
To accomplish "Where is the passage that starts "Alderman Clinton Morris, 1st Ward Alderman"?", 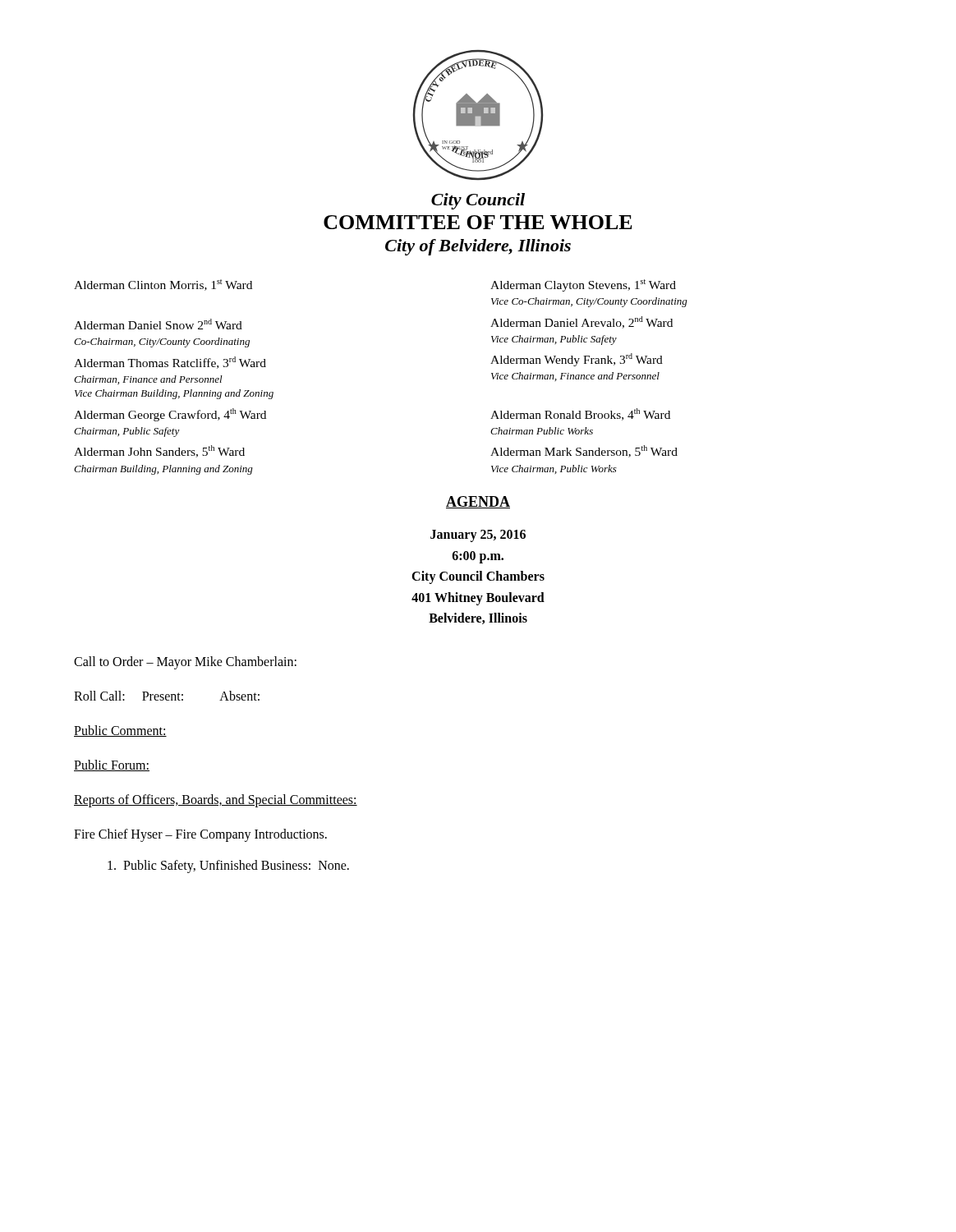I will (x=270, y=376).
